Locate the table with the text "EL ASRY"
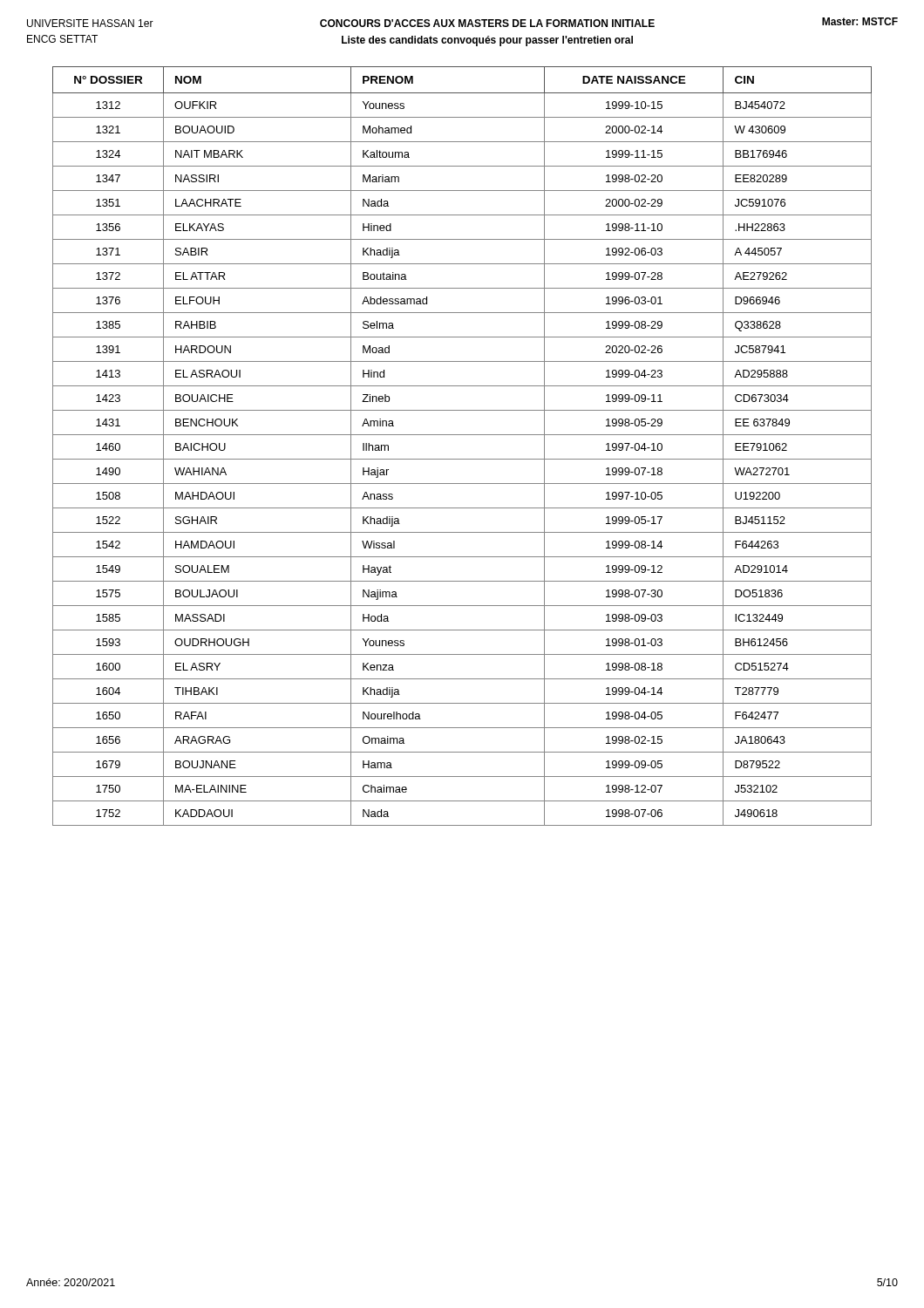The height and width of the screenshot is (1308, 924). pos(462,446)
